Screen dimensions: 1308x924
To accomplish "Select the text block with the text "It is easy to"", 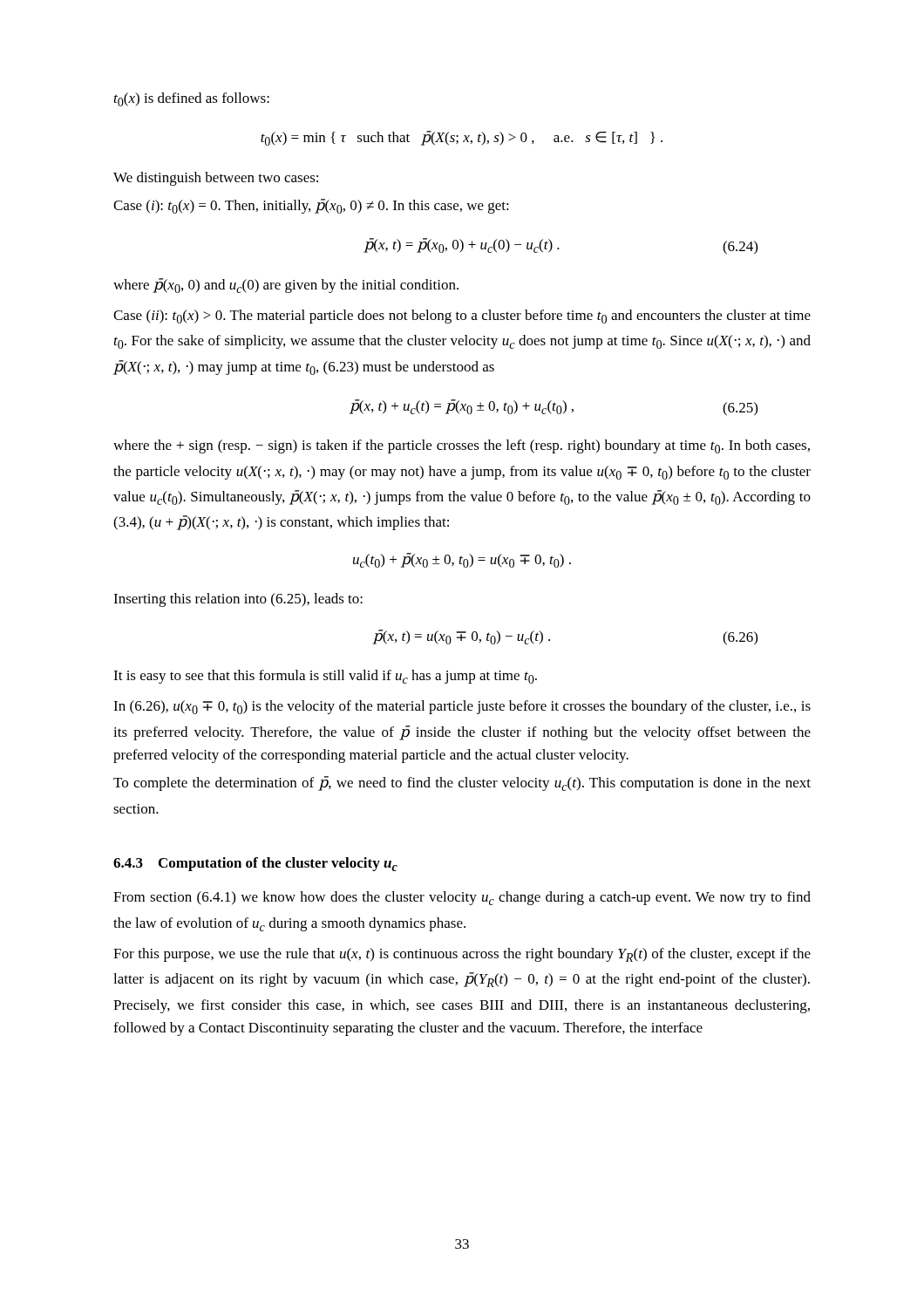I will click(x=462, y=742).
